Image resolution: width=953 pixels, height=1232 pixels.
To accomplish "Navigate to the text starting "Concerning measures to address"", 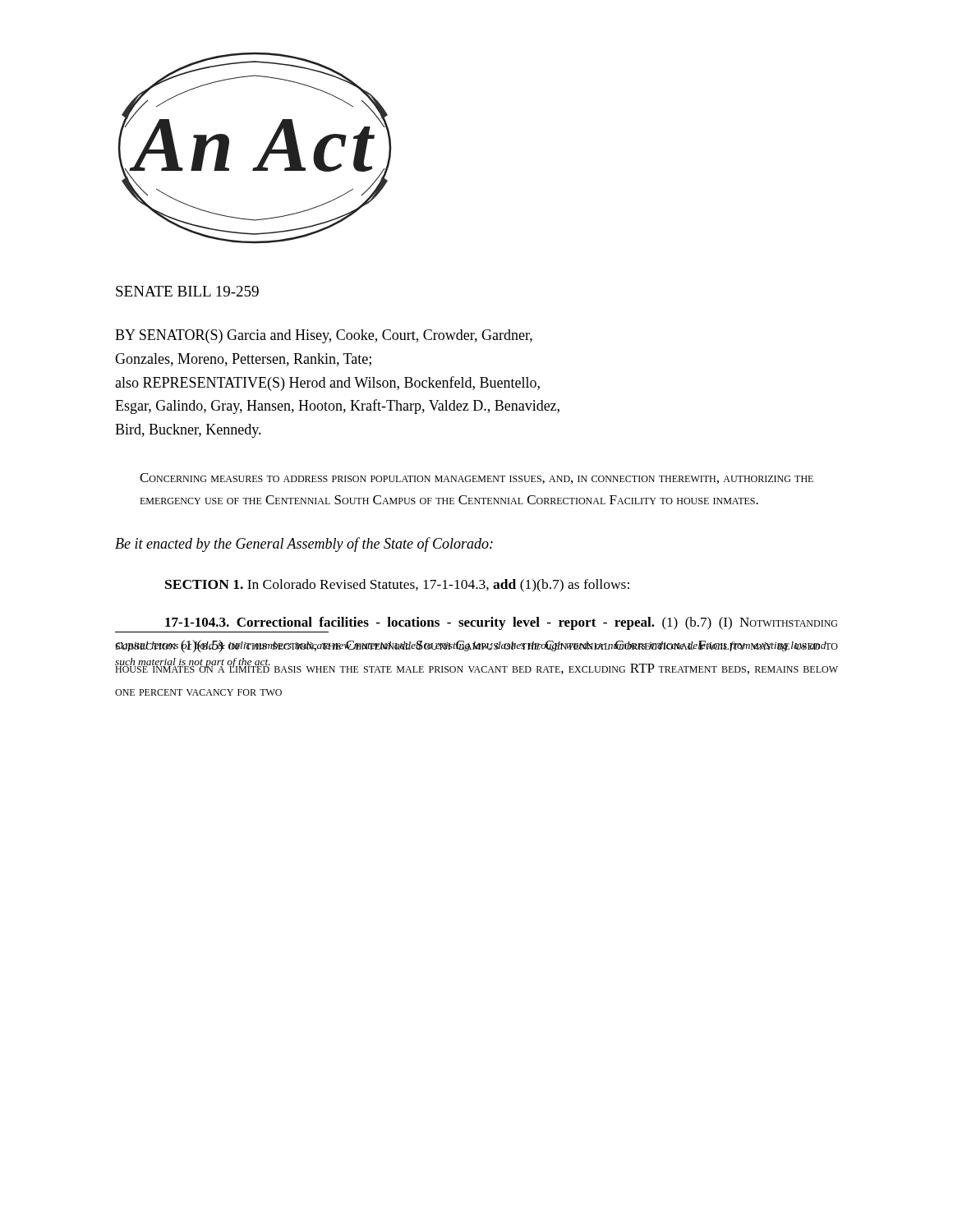I will click(477, 489).
